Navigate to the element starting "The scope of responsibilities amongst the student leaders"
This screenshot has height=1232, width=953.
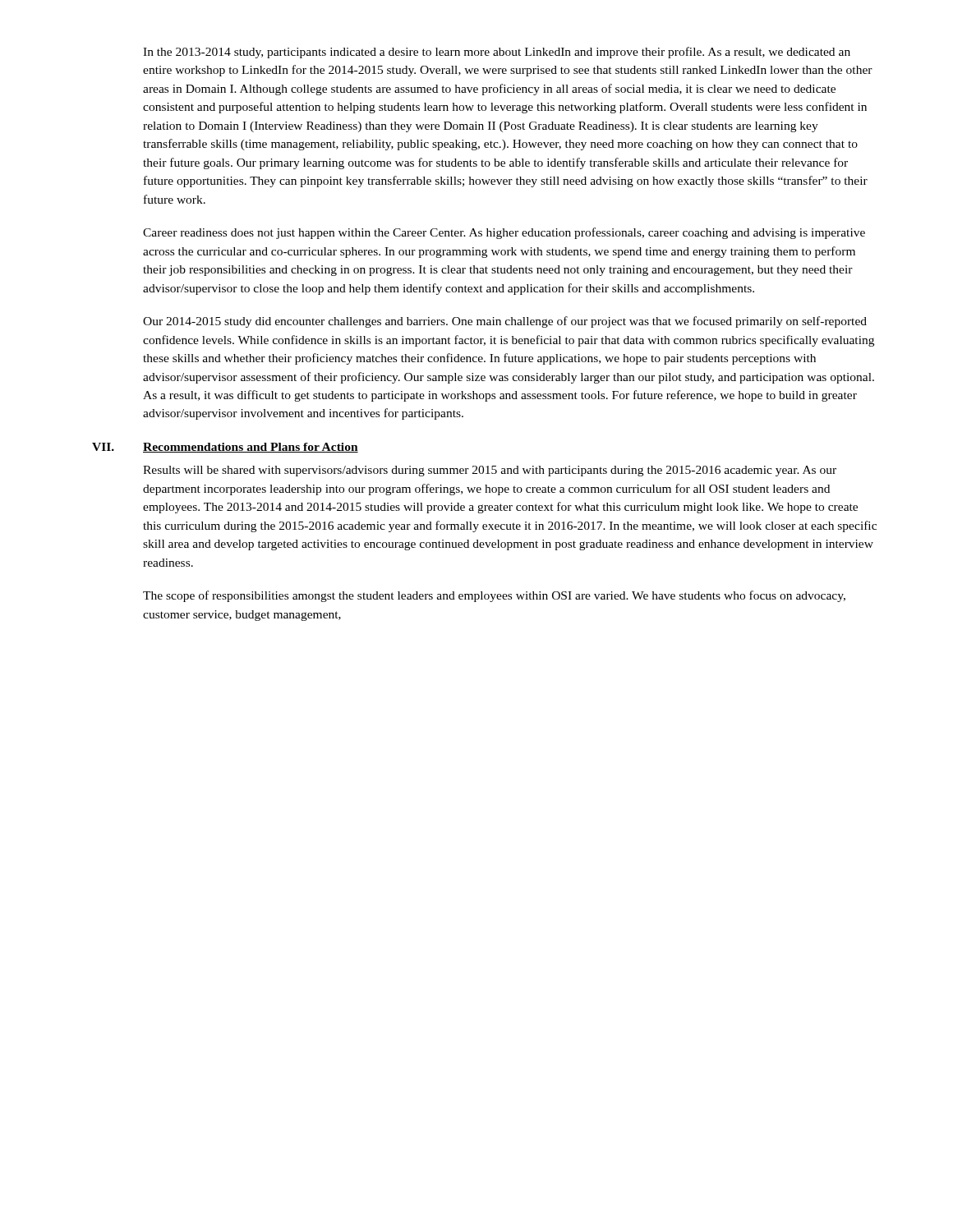tap(494, 604)
